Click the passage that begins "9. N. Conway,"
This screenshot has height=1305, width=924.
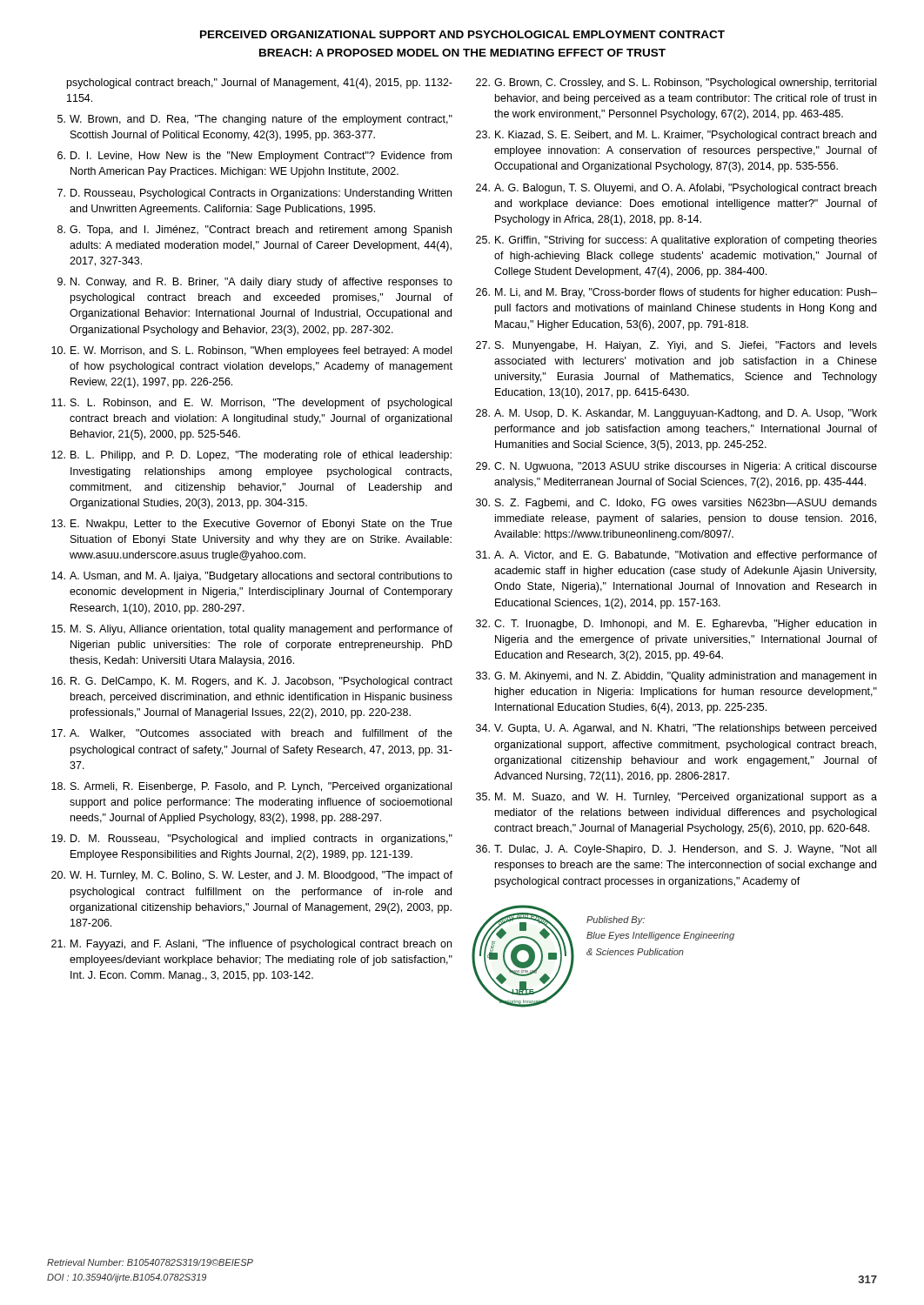coord(250,306)
